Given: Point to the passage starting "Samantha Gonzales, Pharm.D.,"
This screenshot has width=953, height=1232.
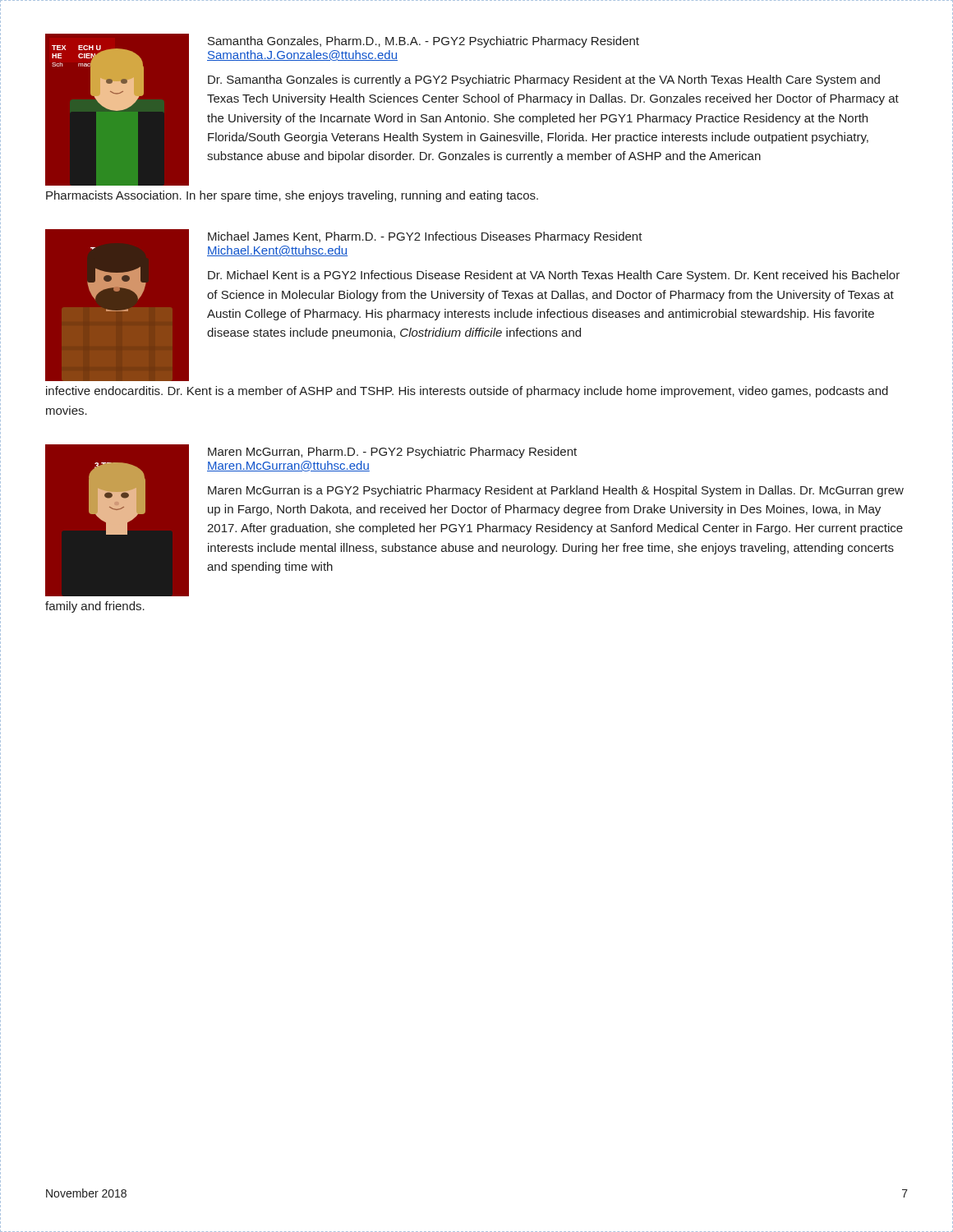Looking at the screenshot, I should coord(423,48).
